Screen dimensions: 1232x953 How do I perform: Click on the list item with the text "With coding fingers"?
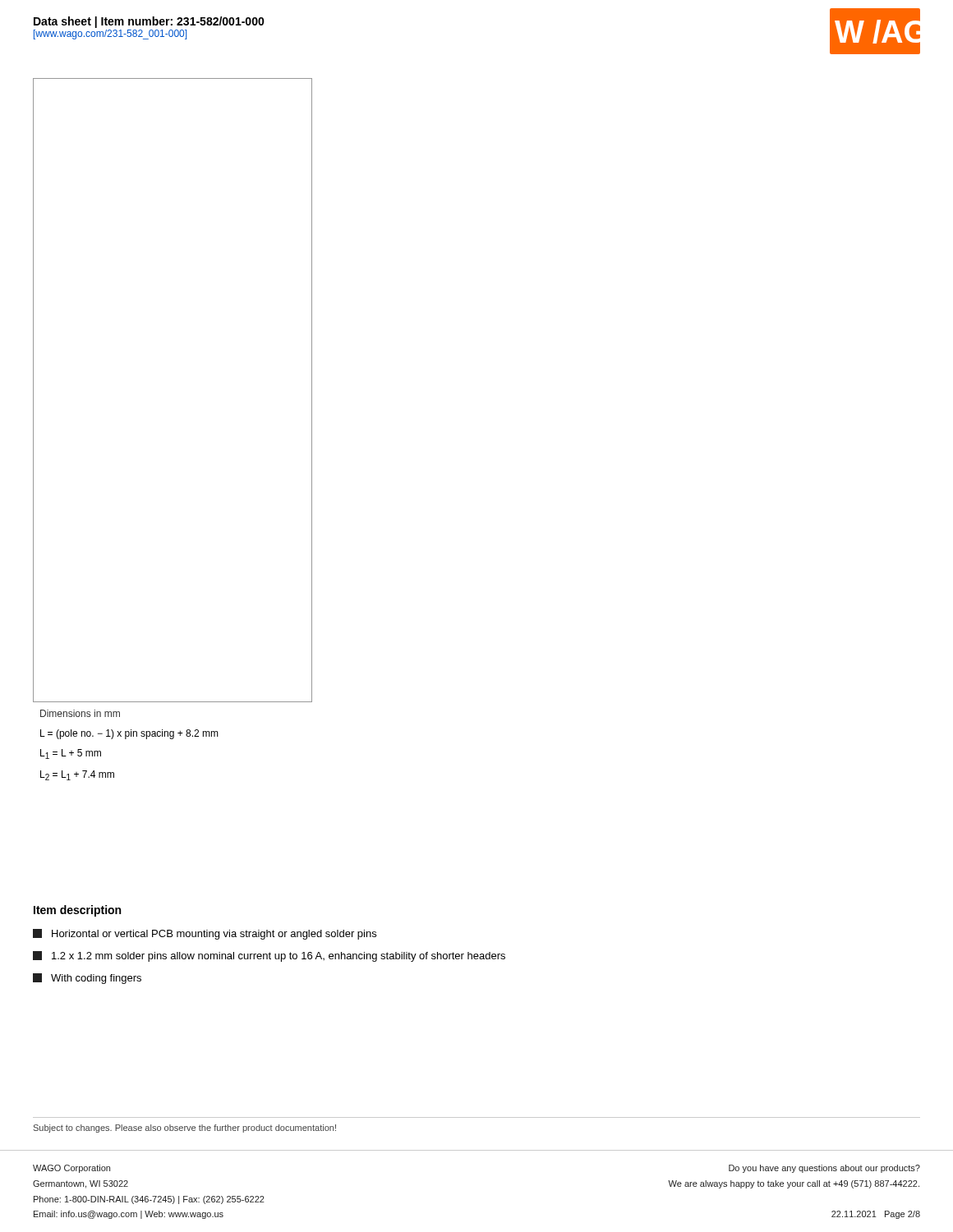click(x=87, y=978)
